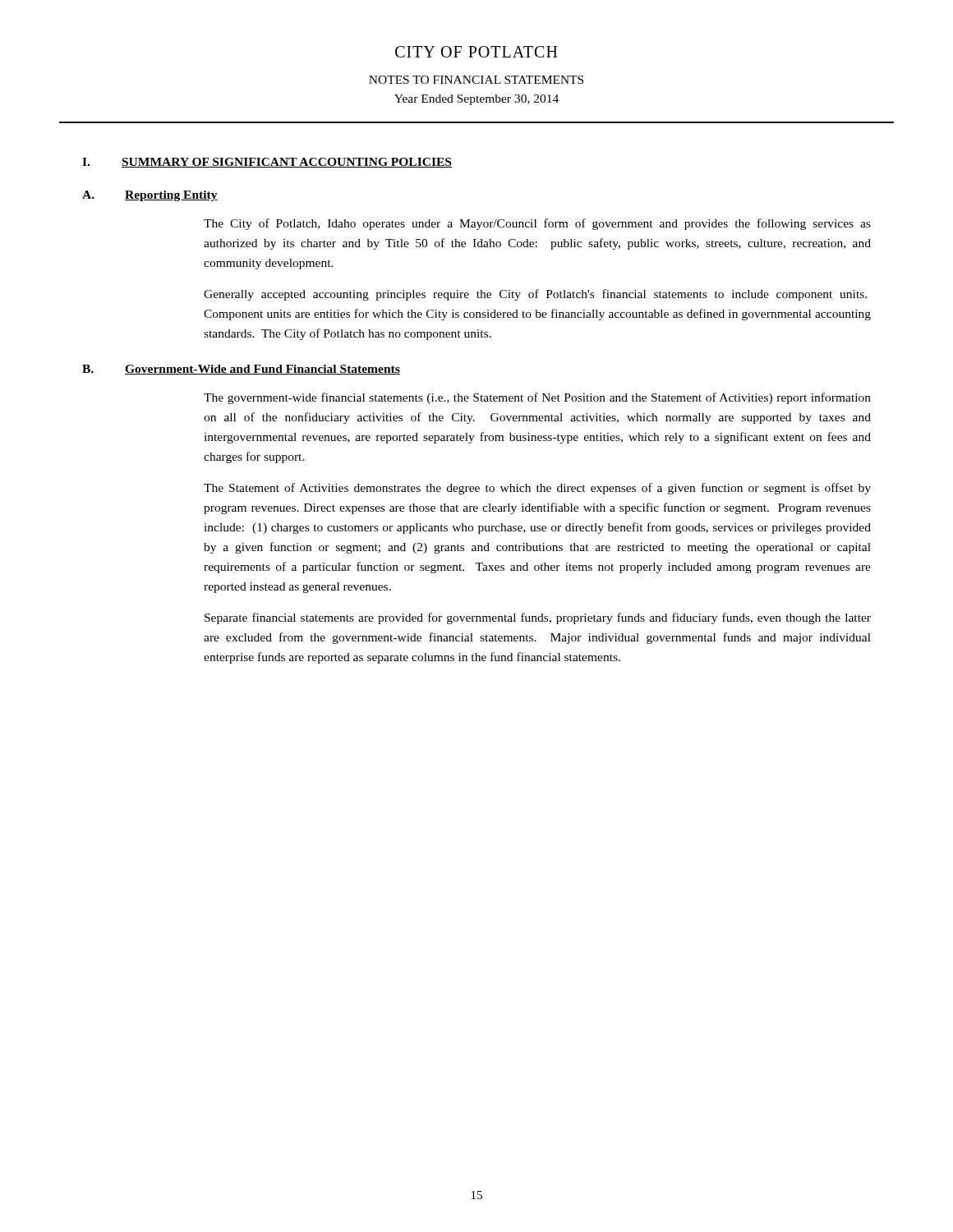This screenshot has height=1232, width=953.
Task: Find the text block that reads "Separate financial statements are provided"
Action: [x=537, y=637]
